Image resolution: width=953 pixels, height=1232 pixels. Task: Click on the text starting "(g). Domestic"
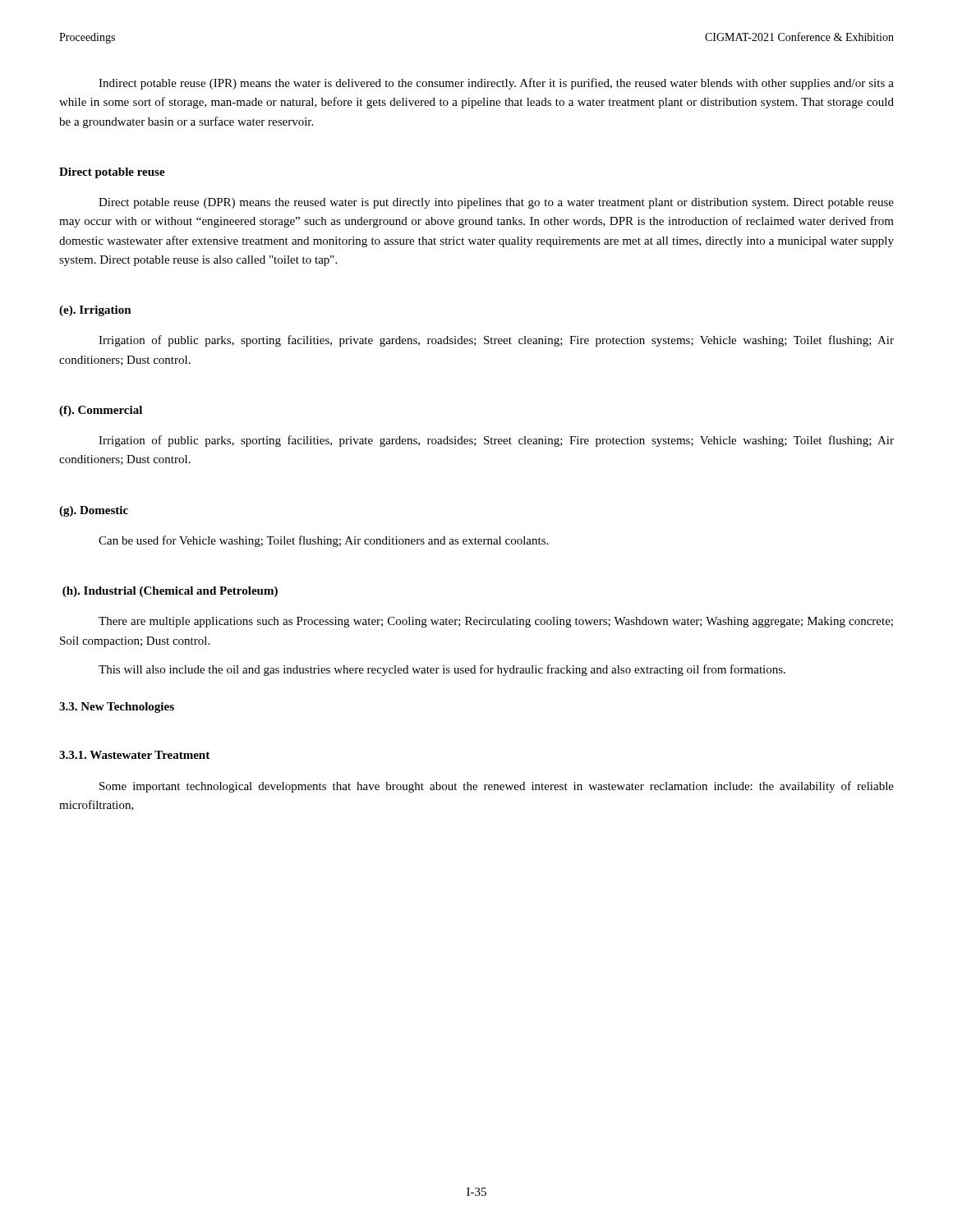(94, 511)
